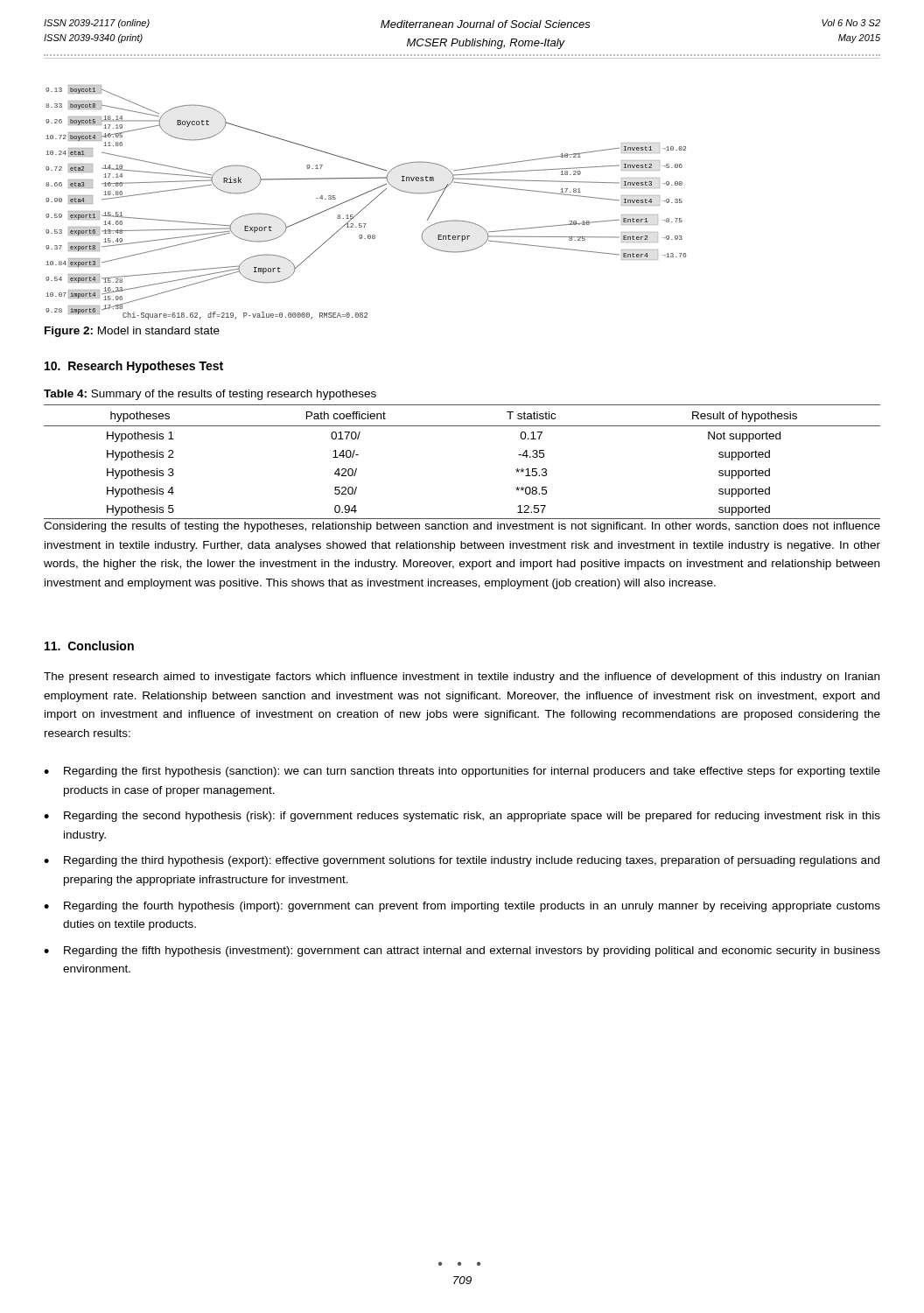Click the passage that begins "Considering the results of testing the hypotheses, relationship"
The height and width of the screenshot is (1313, 924).
462,554
